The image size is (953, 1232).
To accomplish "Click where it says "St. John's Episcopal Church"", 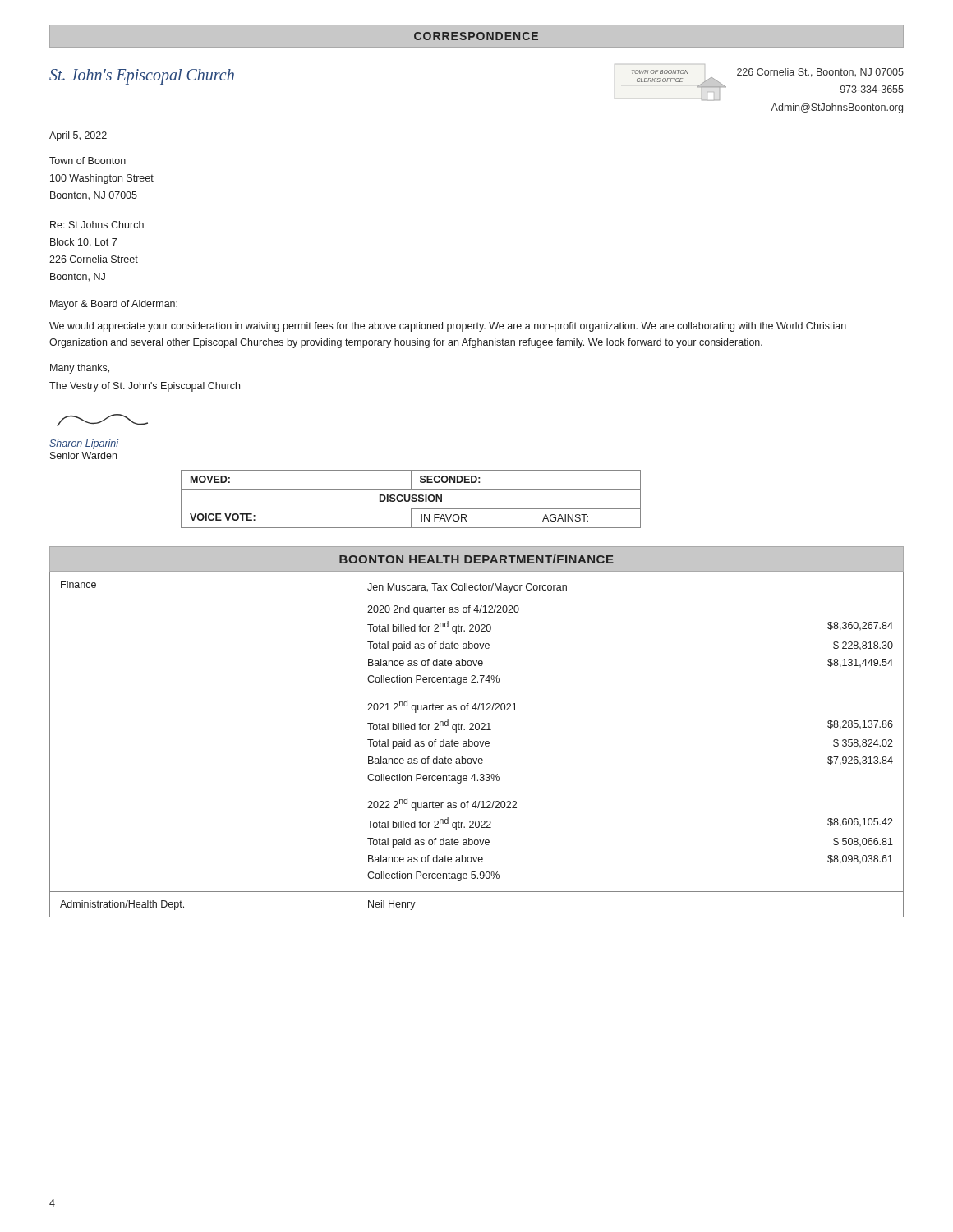I will 142,75.
